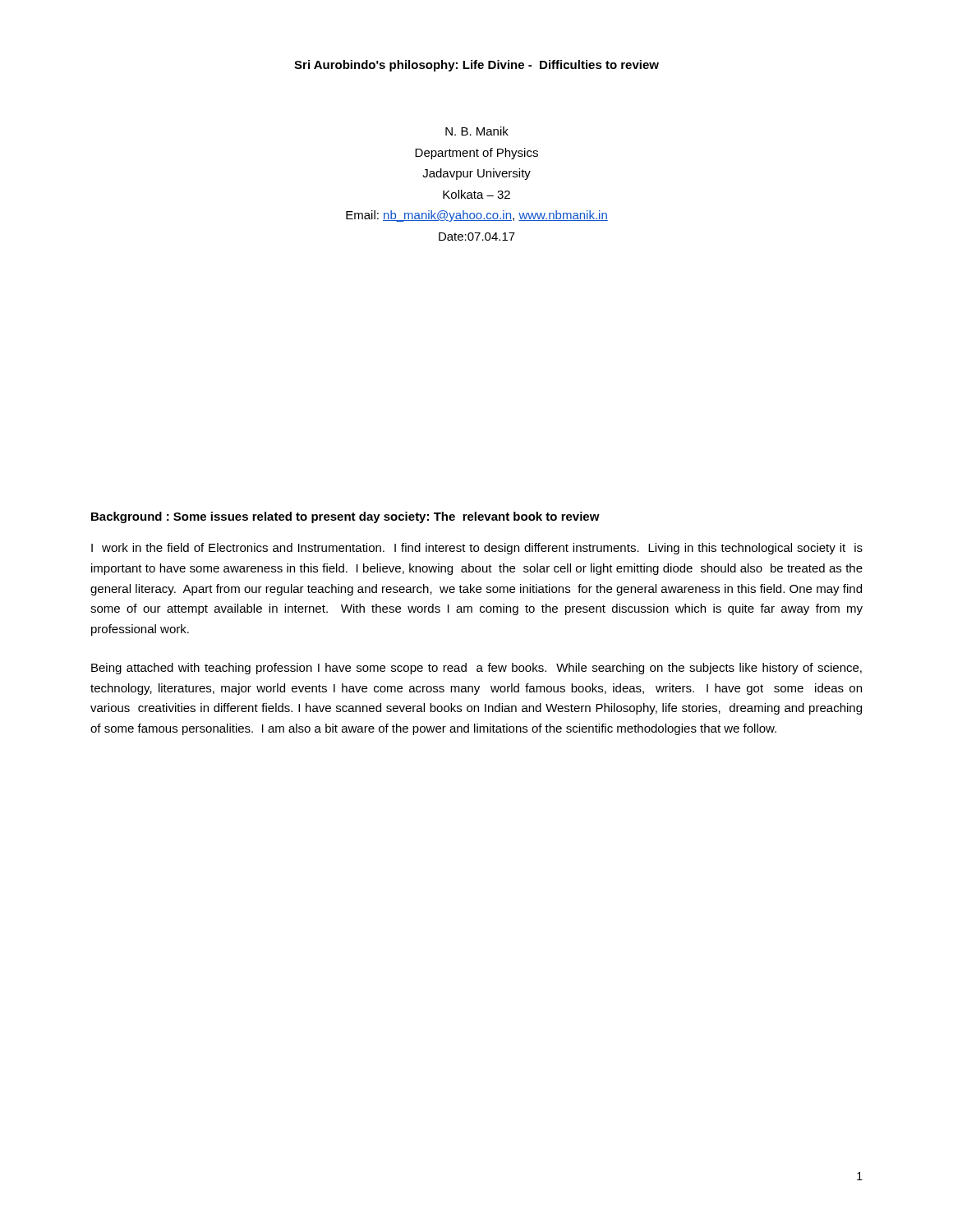Click on the element starting "Sri Aurobindo's philosophy: Life"
The image size is (953, 1232).
point(476,64)
